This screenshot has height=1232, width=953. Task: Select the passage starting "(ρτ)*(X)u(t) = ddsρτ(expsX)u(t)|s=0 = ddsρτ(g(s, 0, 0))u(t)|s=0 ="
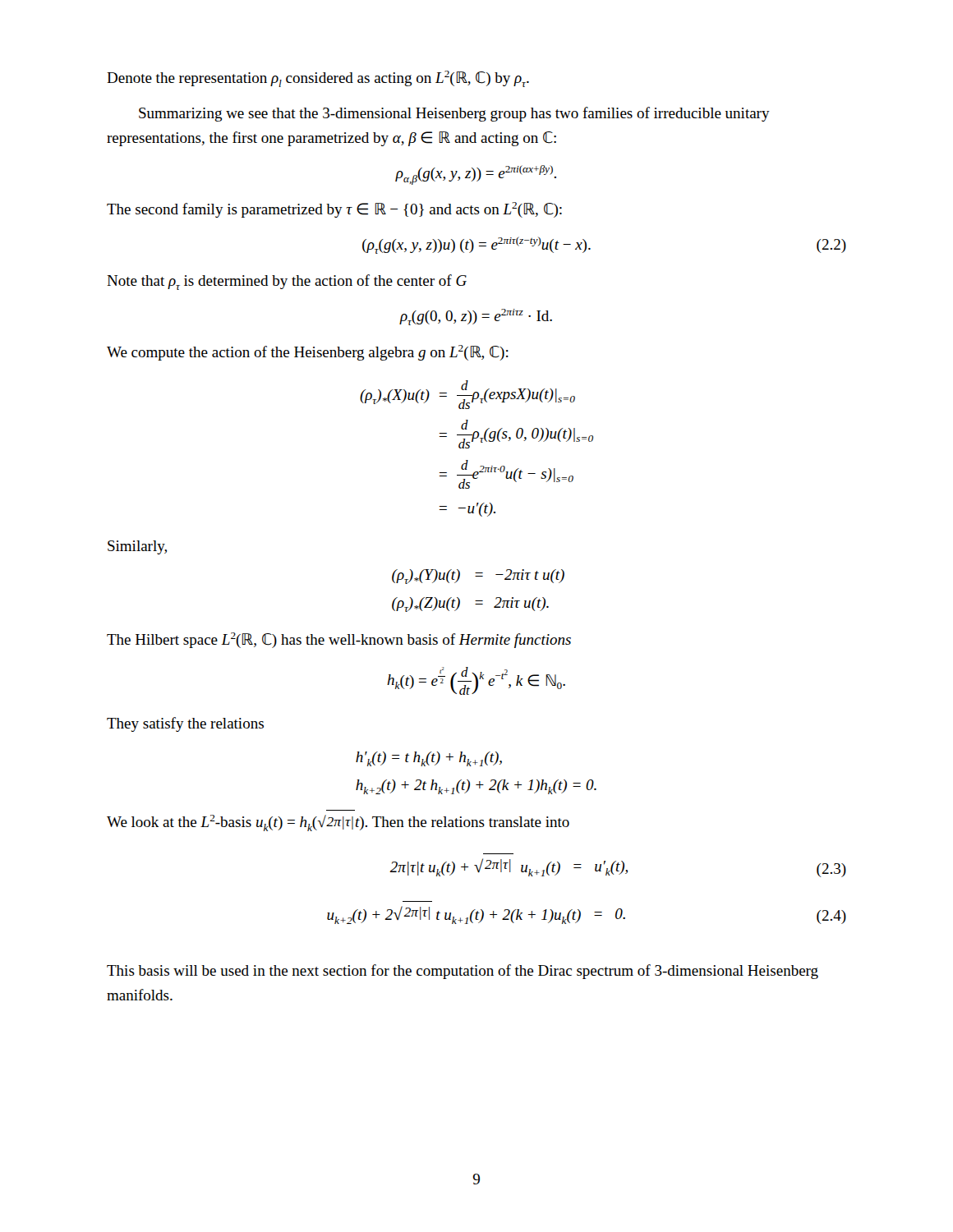point(476,449)
